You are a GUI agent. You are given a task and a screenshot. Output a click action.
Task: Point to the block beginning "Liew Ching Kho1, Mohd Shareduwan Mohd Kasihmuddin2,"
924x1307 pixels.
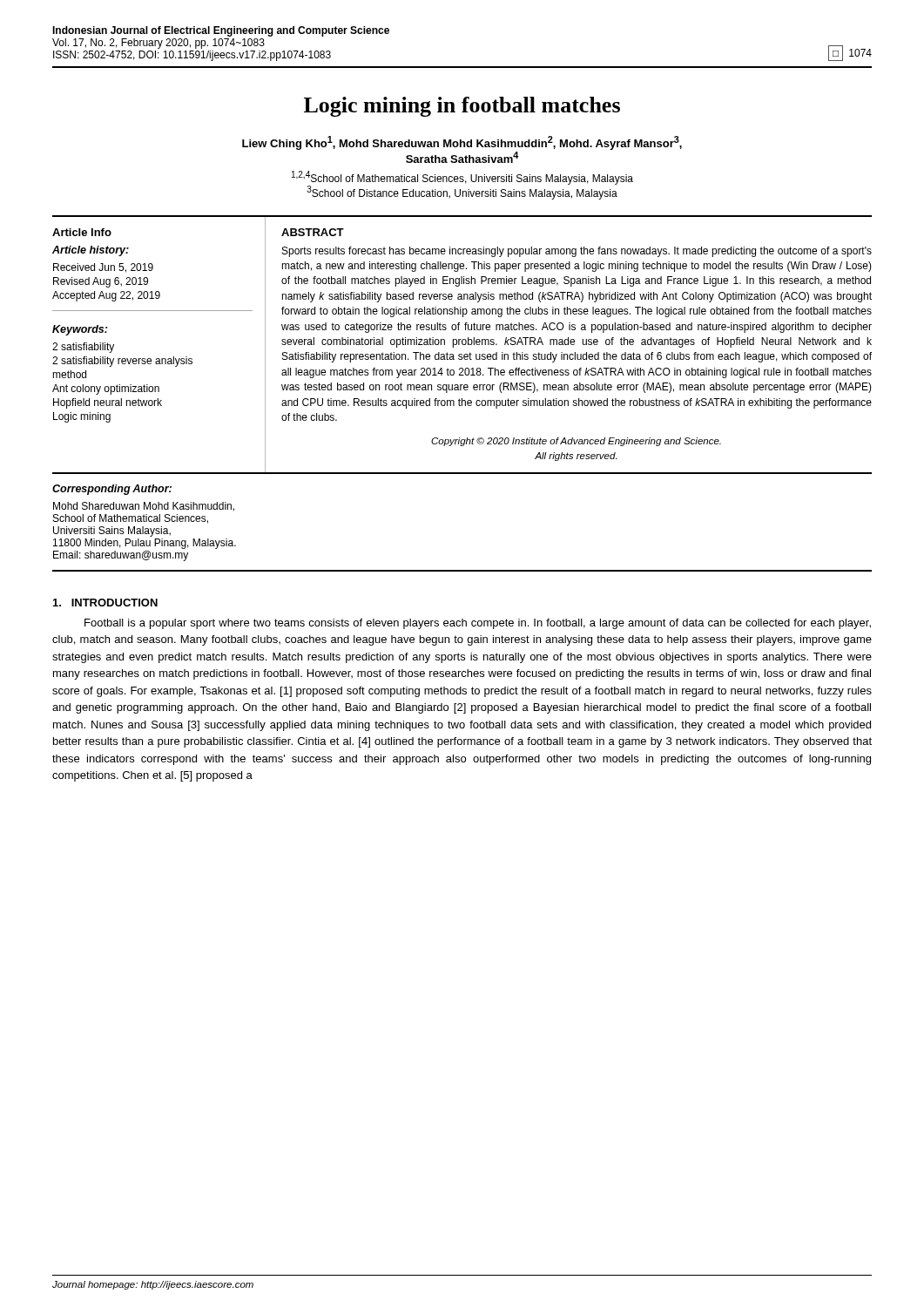click(462, 150)
